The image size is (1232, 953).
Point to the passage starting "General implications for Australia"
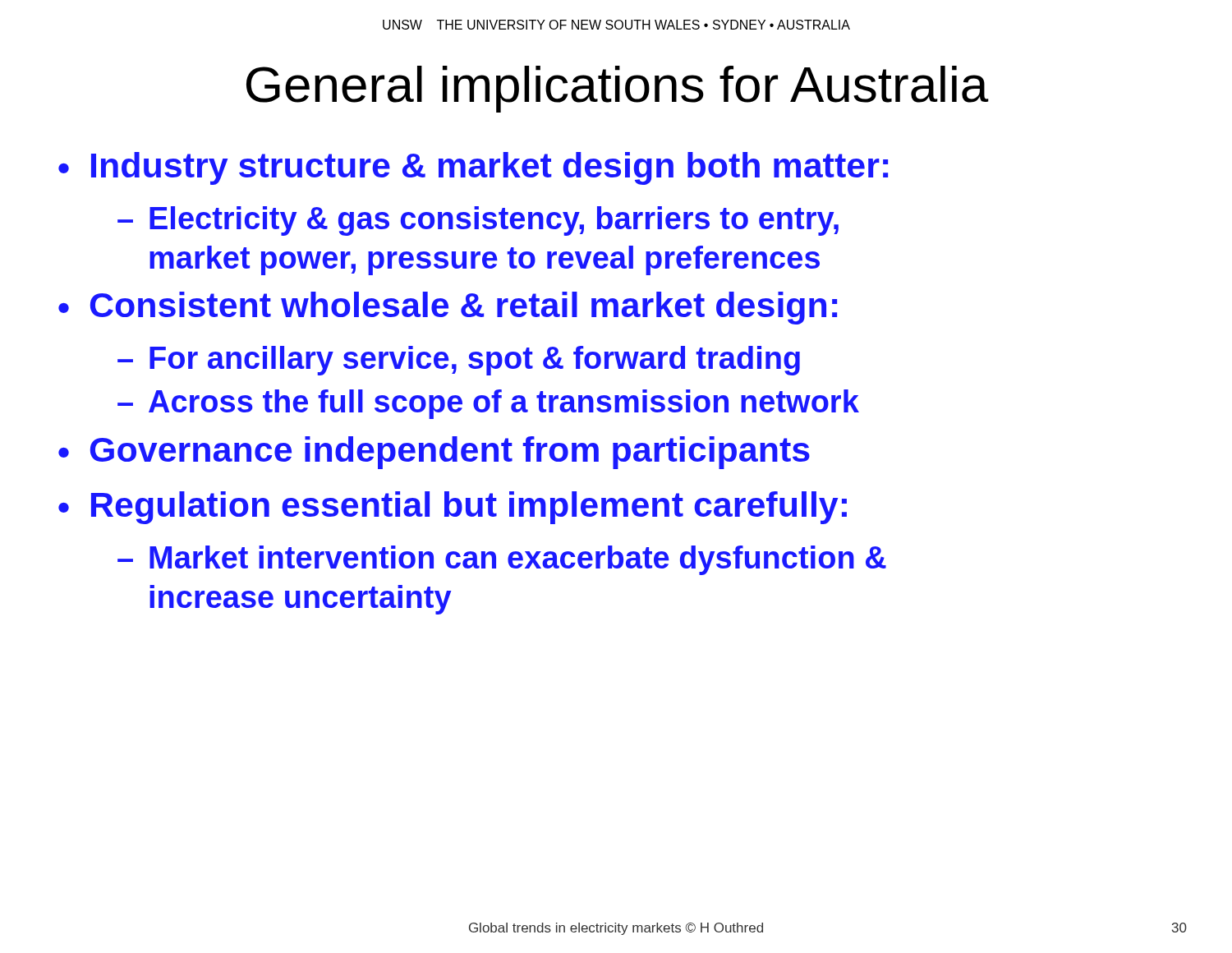(x=616, y=84)
